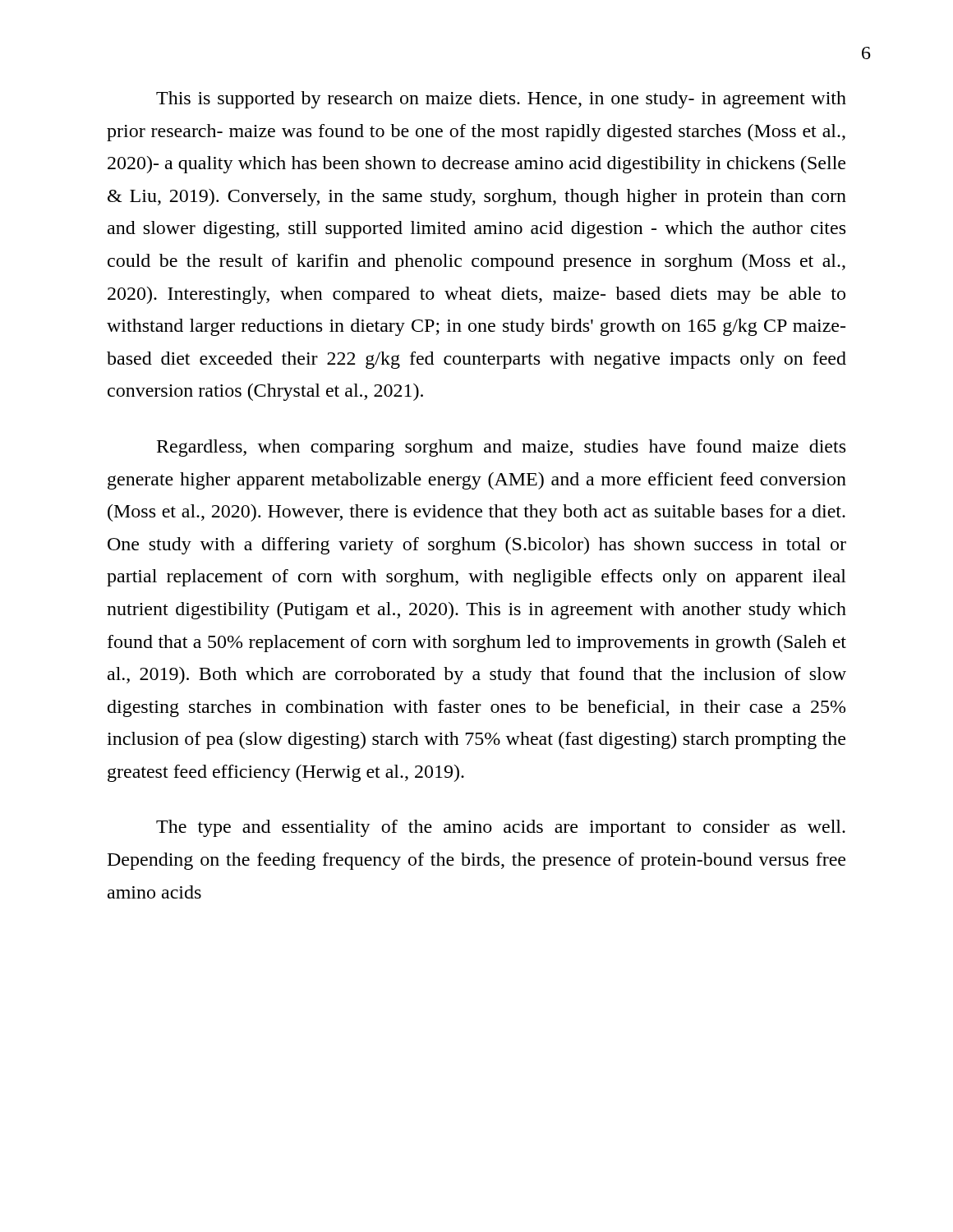953x1232 pixels.
Task: Locate the block of text that opens with "The type and essentiality"
Action: click(x=476, y=860)
